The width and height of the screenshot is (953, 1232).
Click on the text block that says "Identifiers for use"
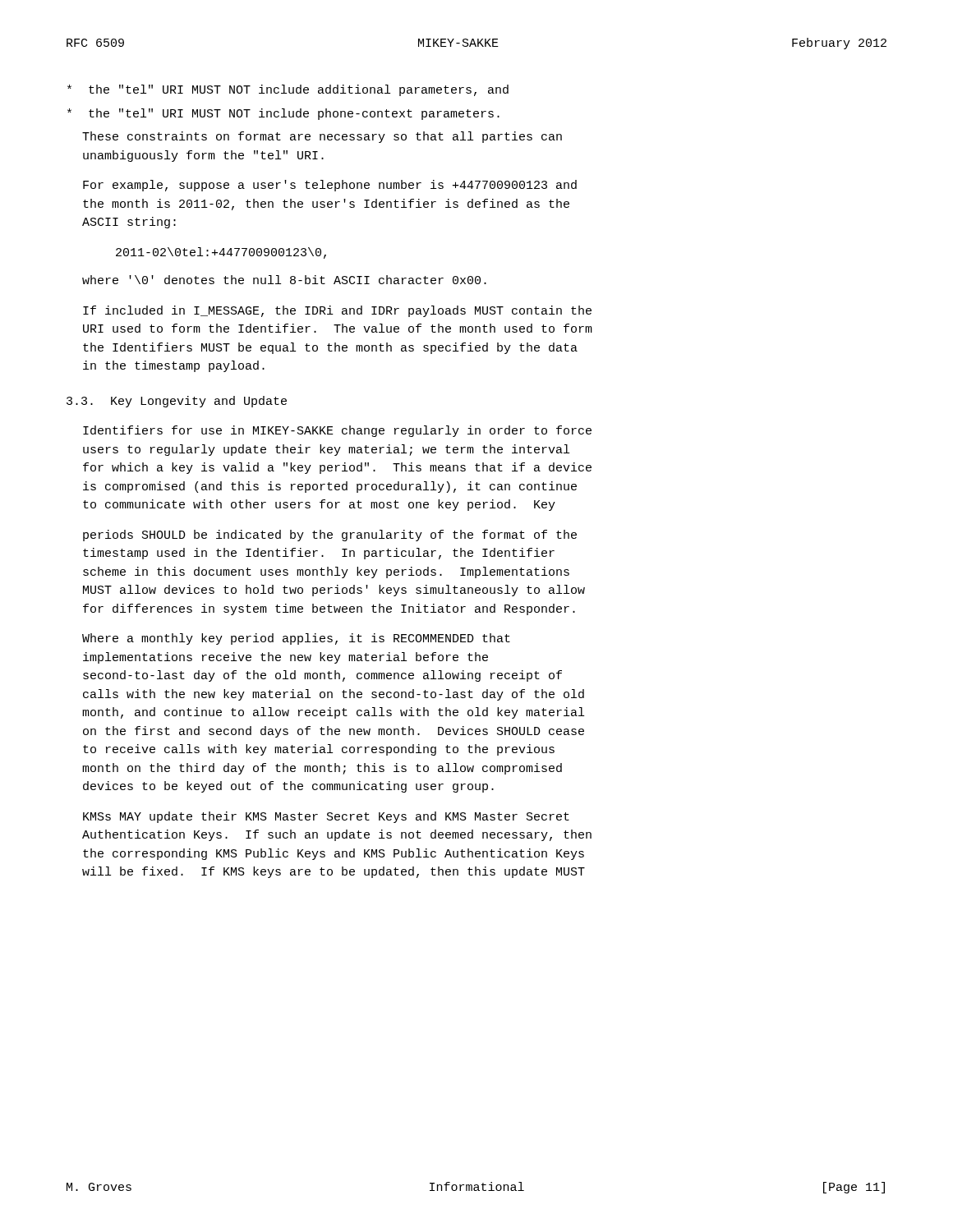tap(337, 469)
